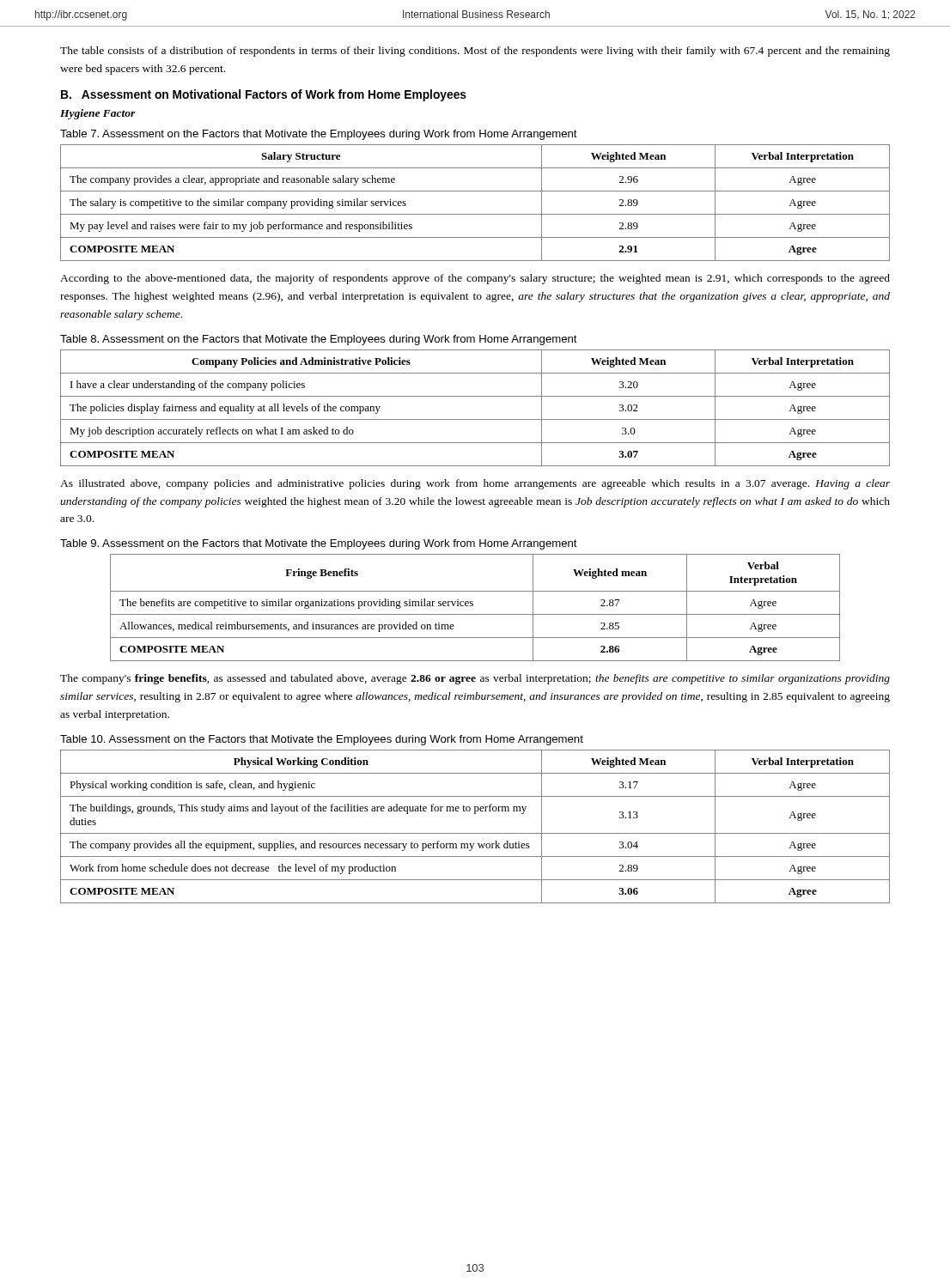950x1288 pixels.
Task: Select the table that reads "Weighted mean"
Action: (x=475, y=608)
